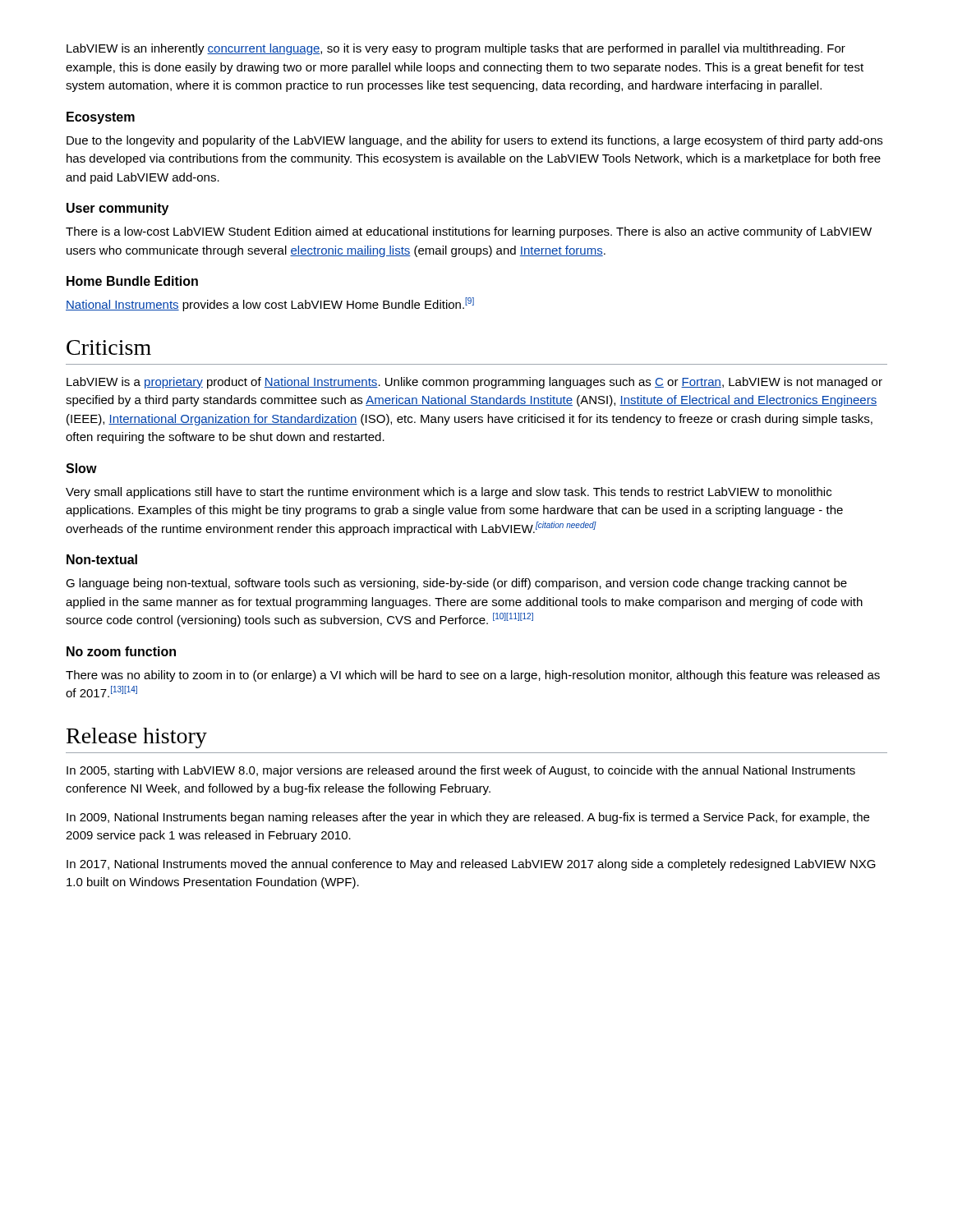Viewport: 953px width, 1232px height.
Task: Find "No zoom function" on this page
Action: click(x=121, y=651)
